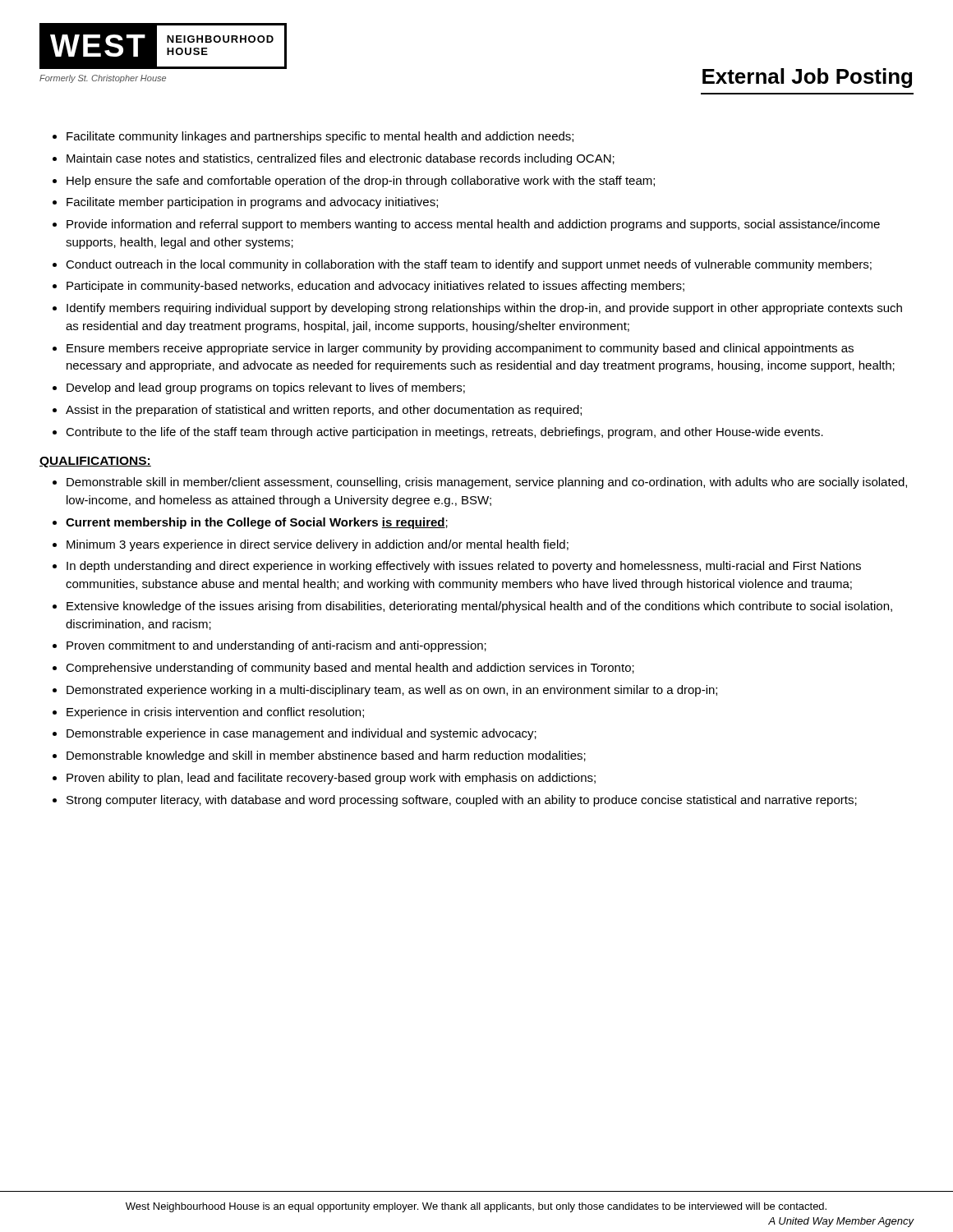Click on the block starting "Identify members requiring individual support by developing strong"

(484, 317)
